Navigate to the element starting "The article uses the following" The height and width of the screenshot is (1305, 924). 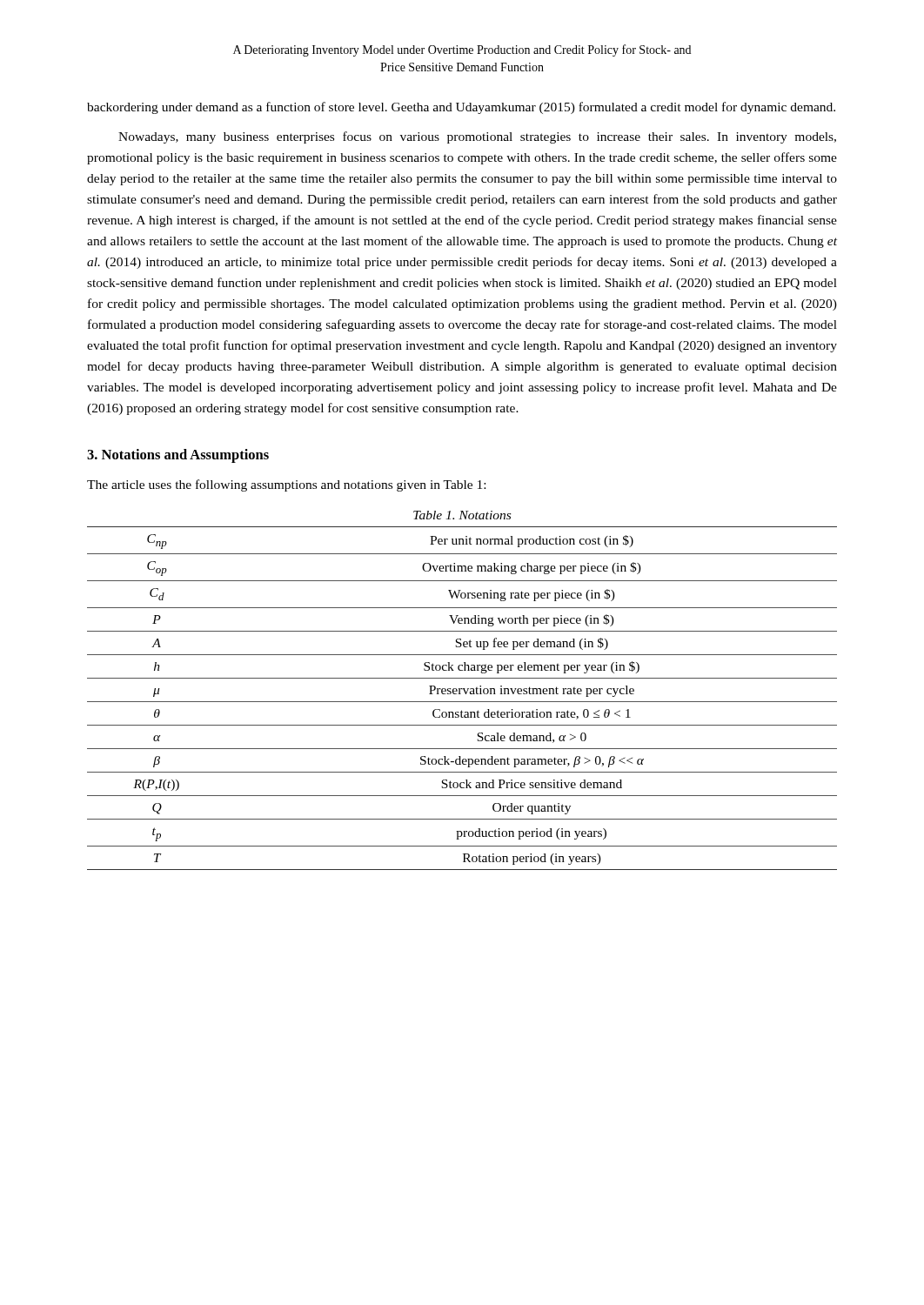287,484
